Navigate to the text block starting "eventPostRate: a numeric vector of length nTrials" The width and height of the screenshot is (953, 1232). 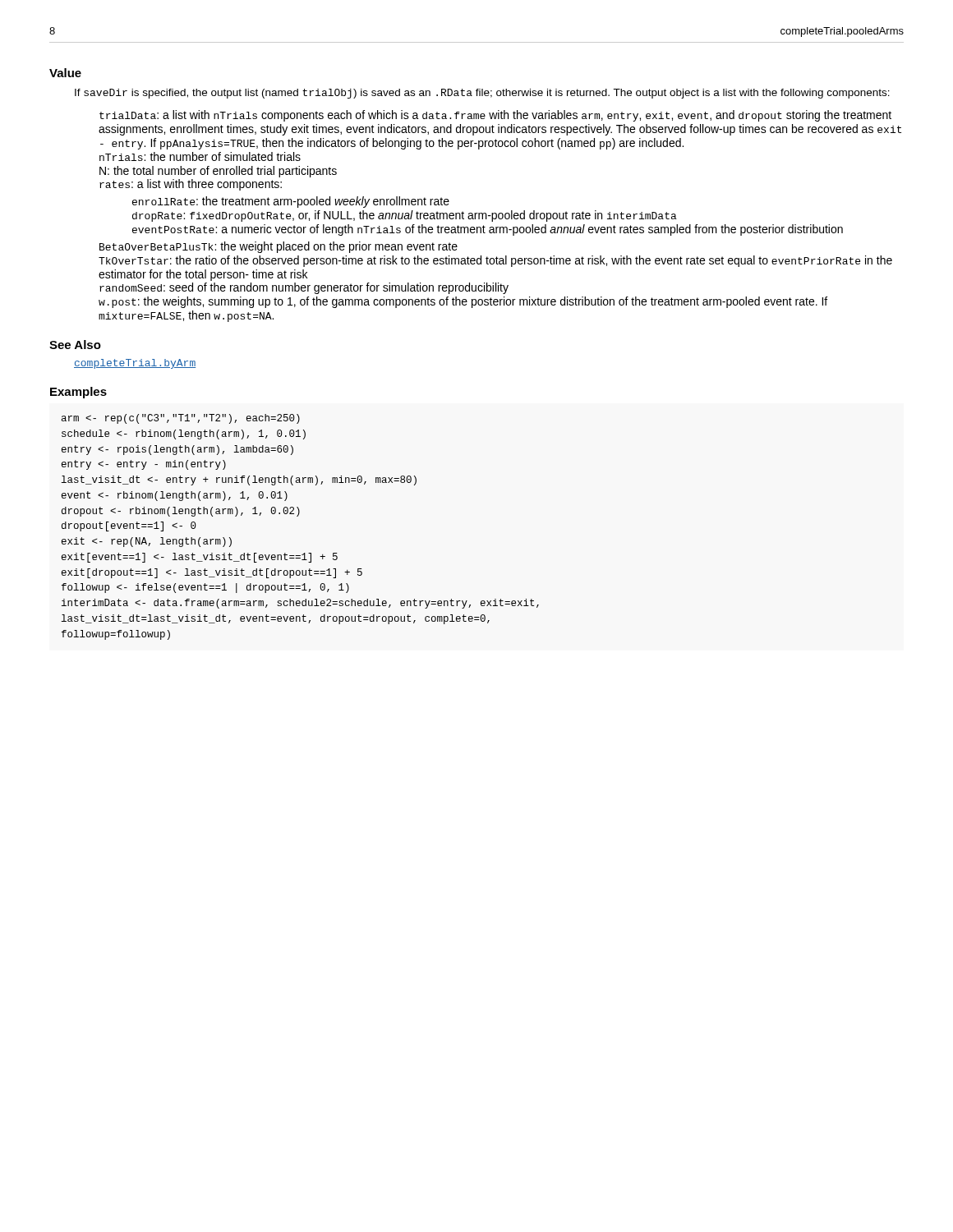518,230
